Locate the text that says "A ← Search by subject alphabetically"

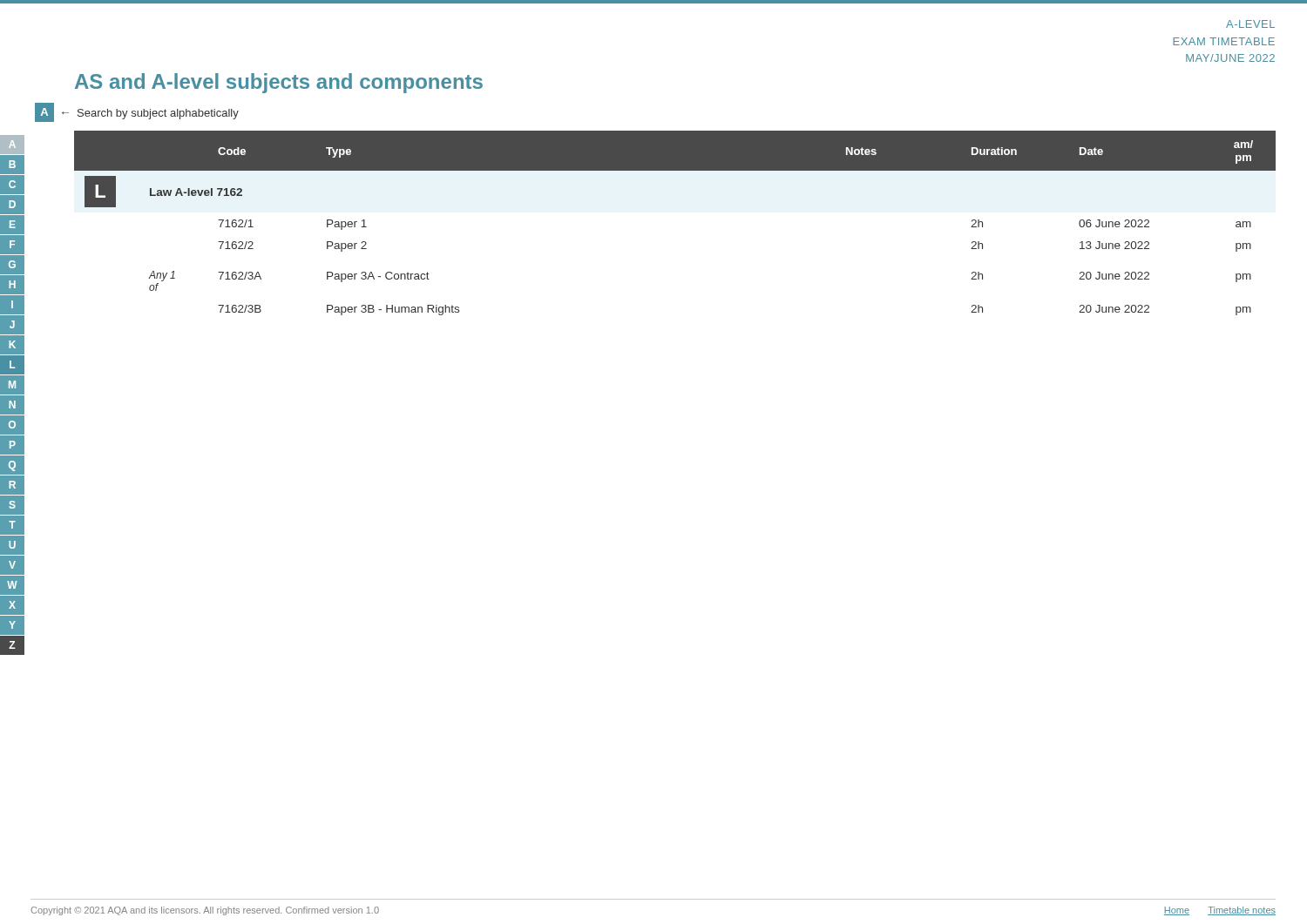point(137,112)
